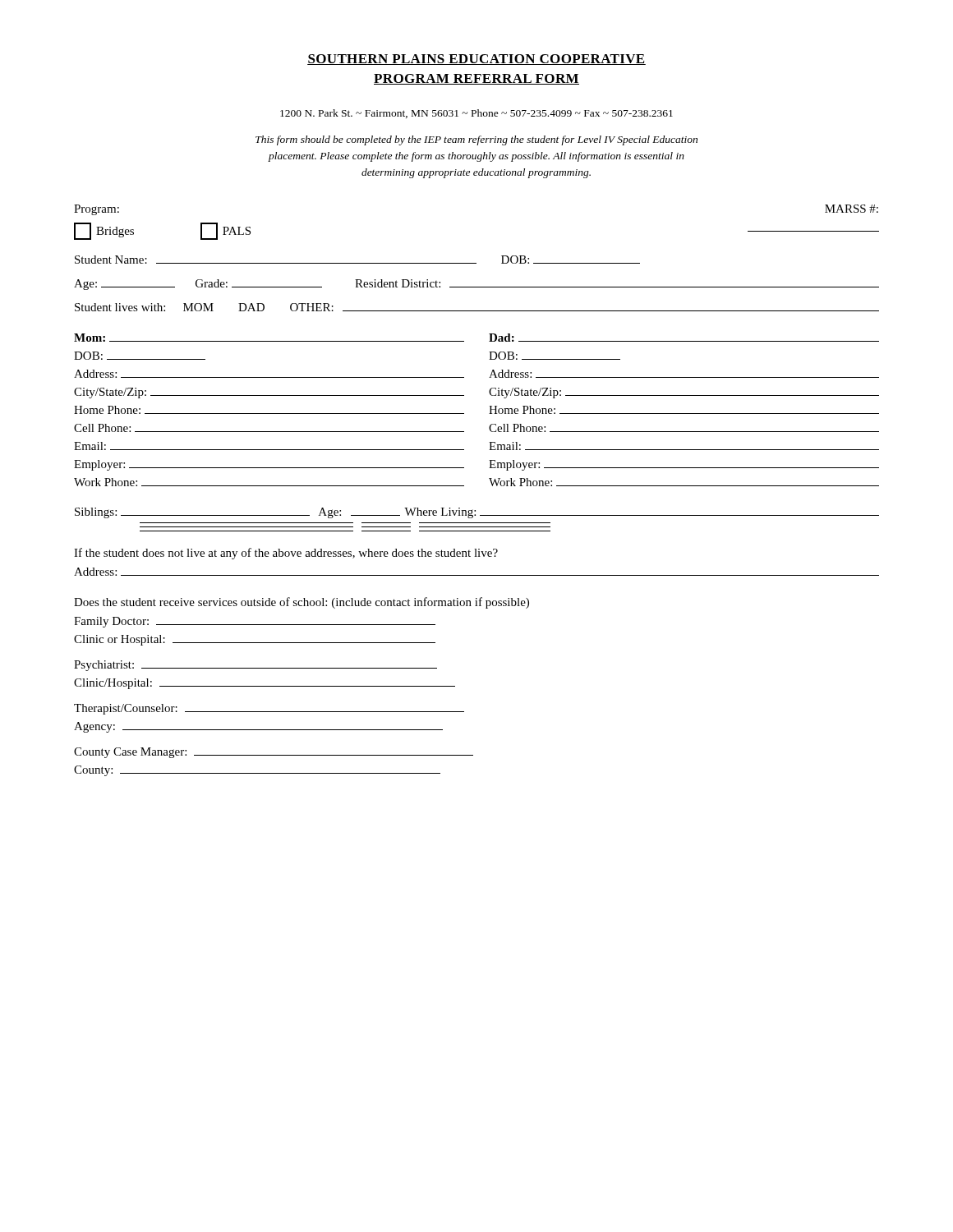The width and height of the screenshot is (953, 1232).
Task: Point to the block starting "Age: Grade: Resident District:"
Action: [x=476, y=284]
